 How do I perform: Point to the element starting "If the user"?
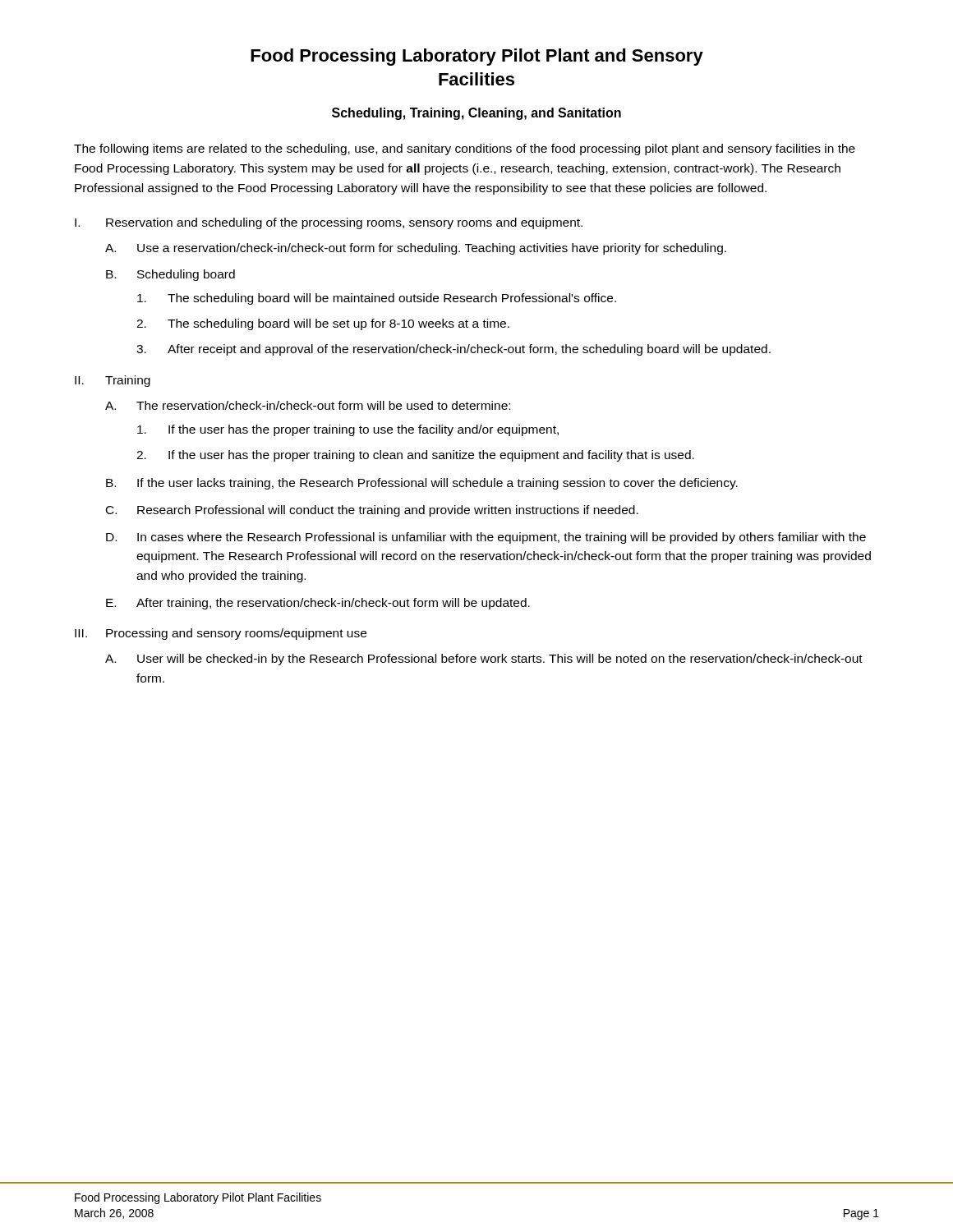[x=508, y=429]
